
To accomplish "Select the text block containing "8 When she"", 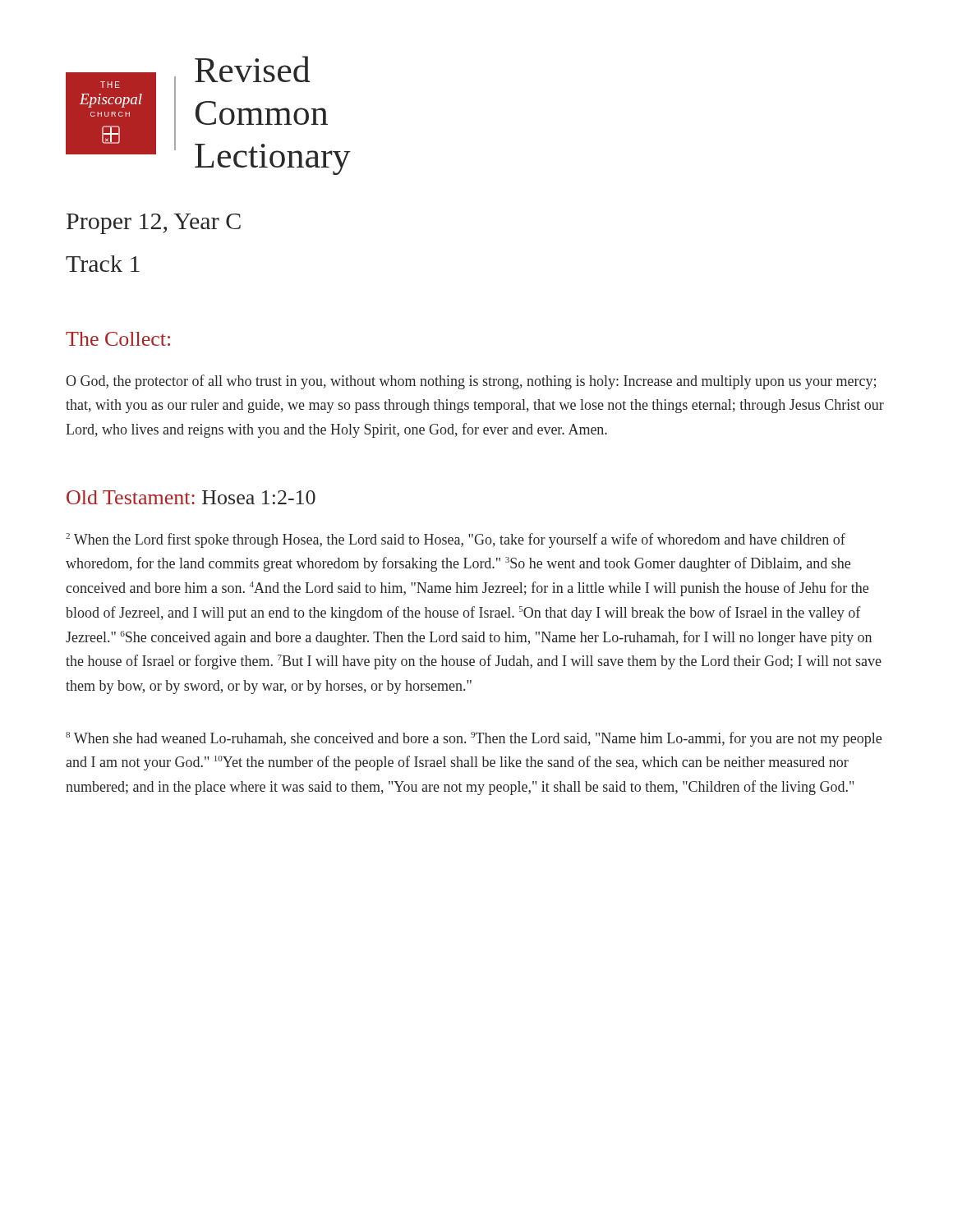I will coord(474,762).
